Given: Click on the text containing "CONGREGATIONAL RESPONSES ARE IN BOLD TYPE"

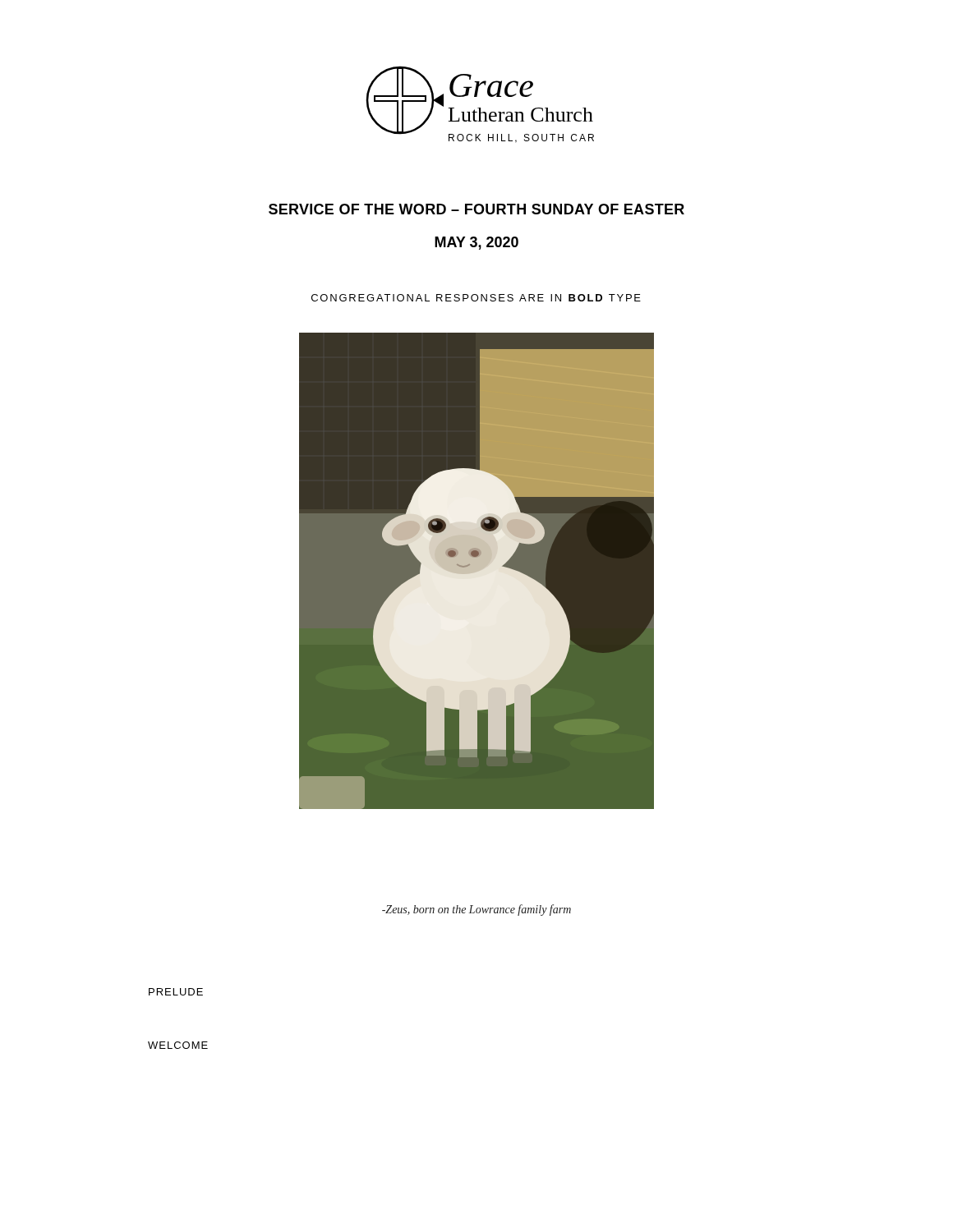Looking at the screenshot, I should [x=476, y=298].
